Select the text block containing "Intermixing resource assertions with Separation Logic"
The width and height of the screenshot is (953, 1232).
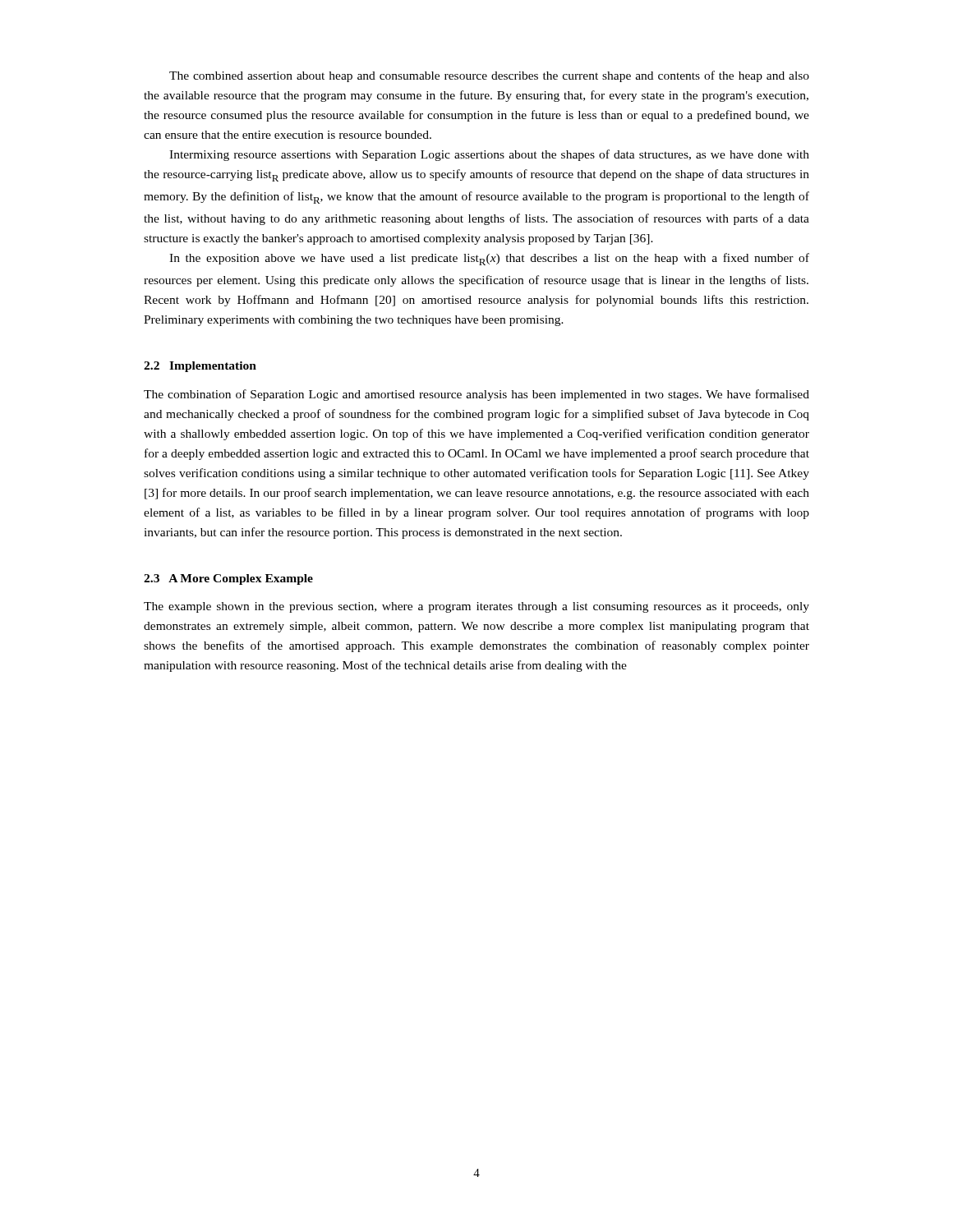pos(476,197)
